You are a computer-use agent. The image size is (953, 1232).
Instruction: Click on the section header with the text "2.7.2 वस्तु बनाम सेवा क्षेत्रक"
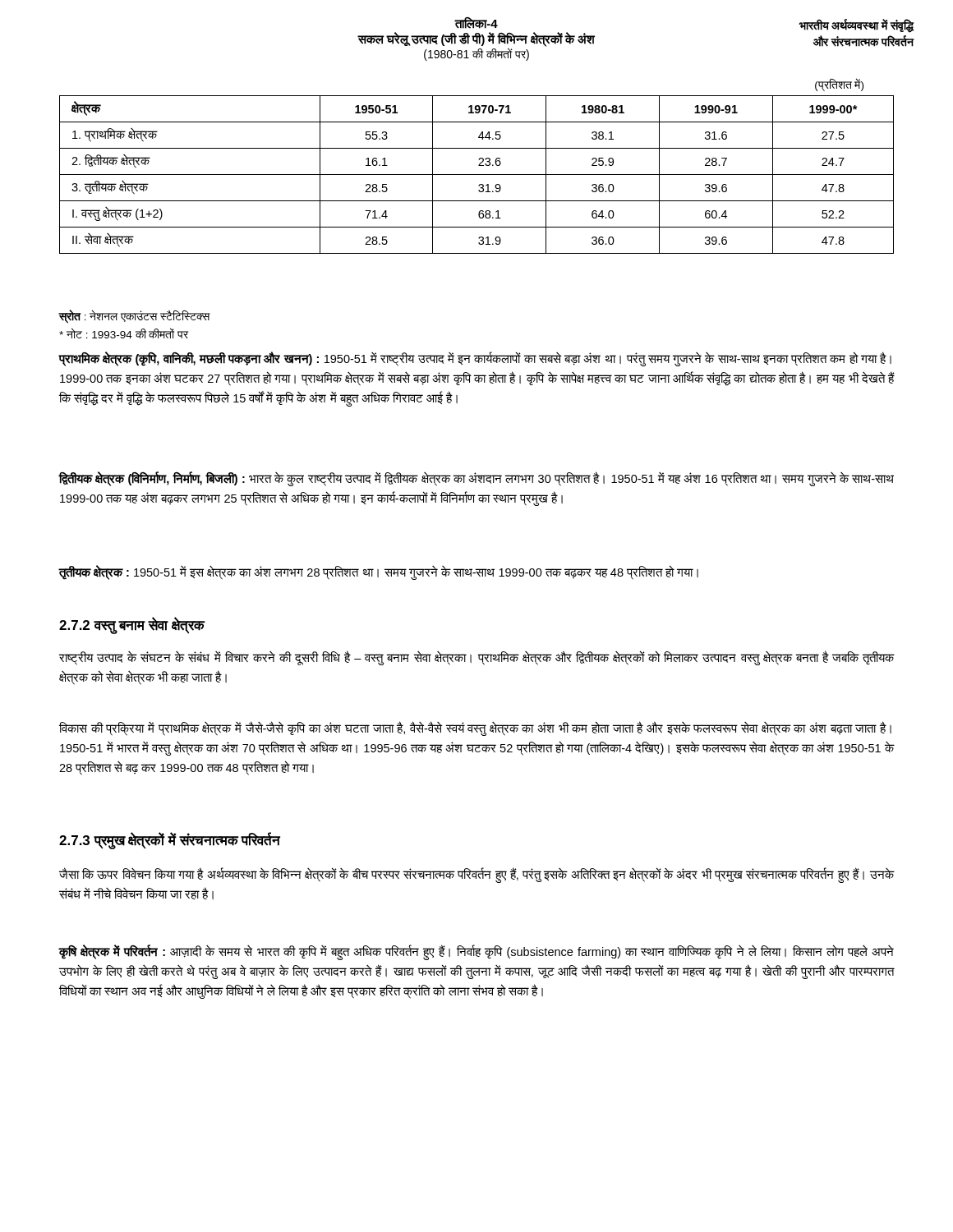(x=132, y=625)
